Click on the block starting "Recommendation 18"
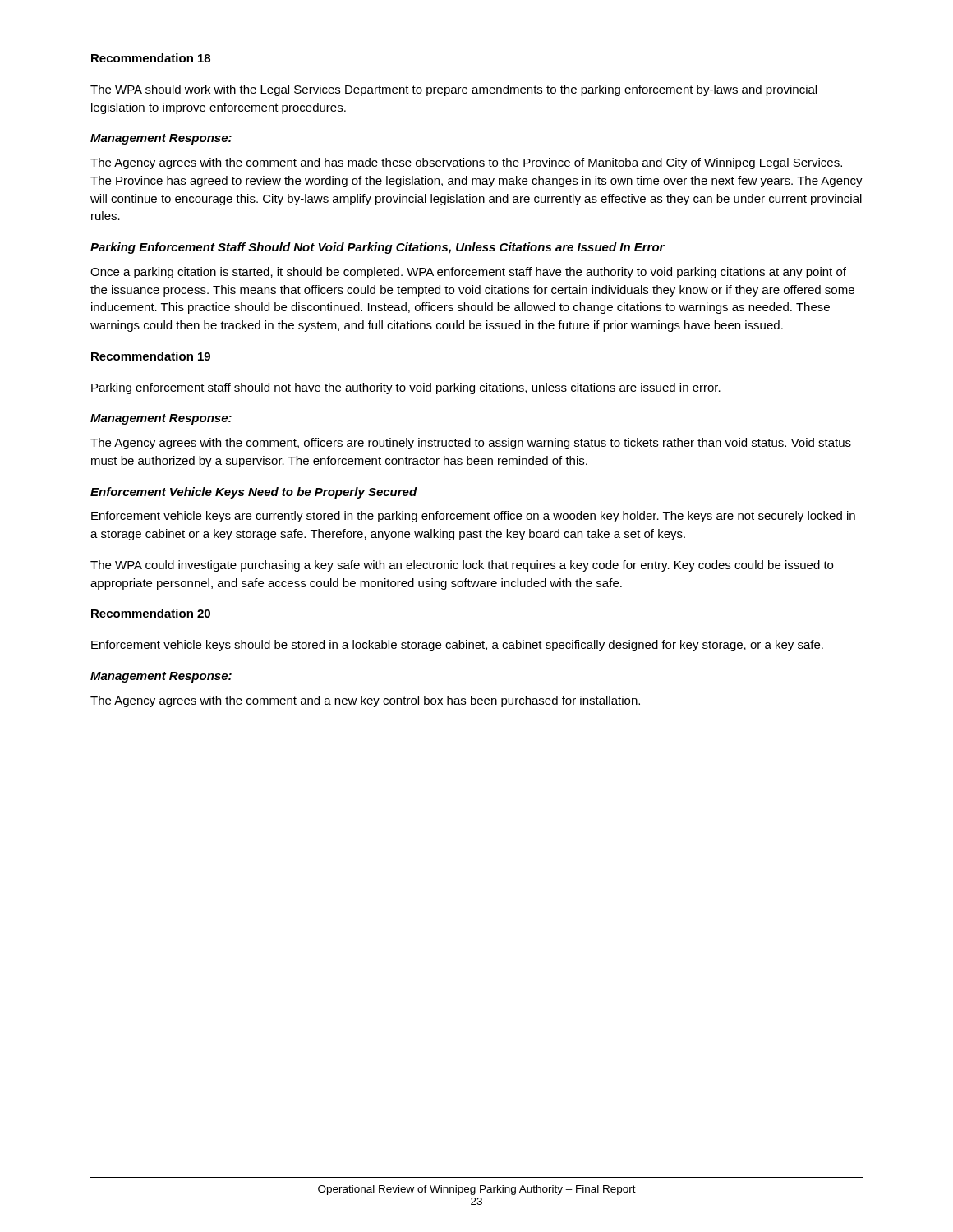This screenshot has width=953, height=1232. coord(151,58)
